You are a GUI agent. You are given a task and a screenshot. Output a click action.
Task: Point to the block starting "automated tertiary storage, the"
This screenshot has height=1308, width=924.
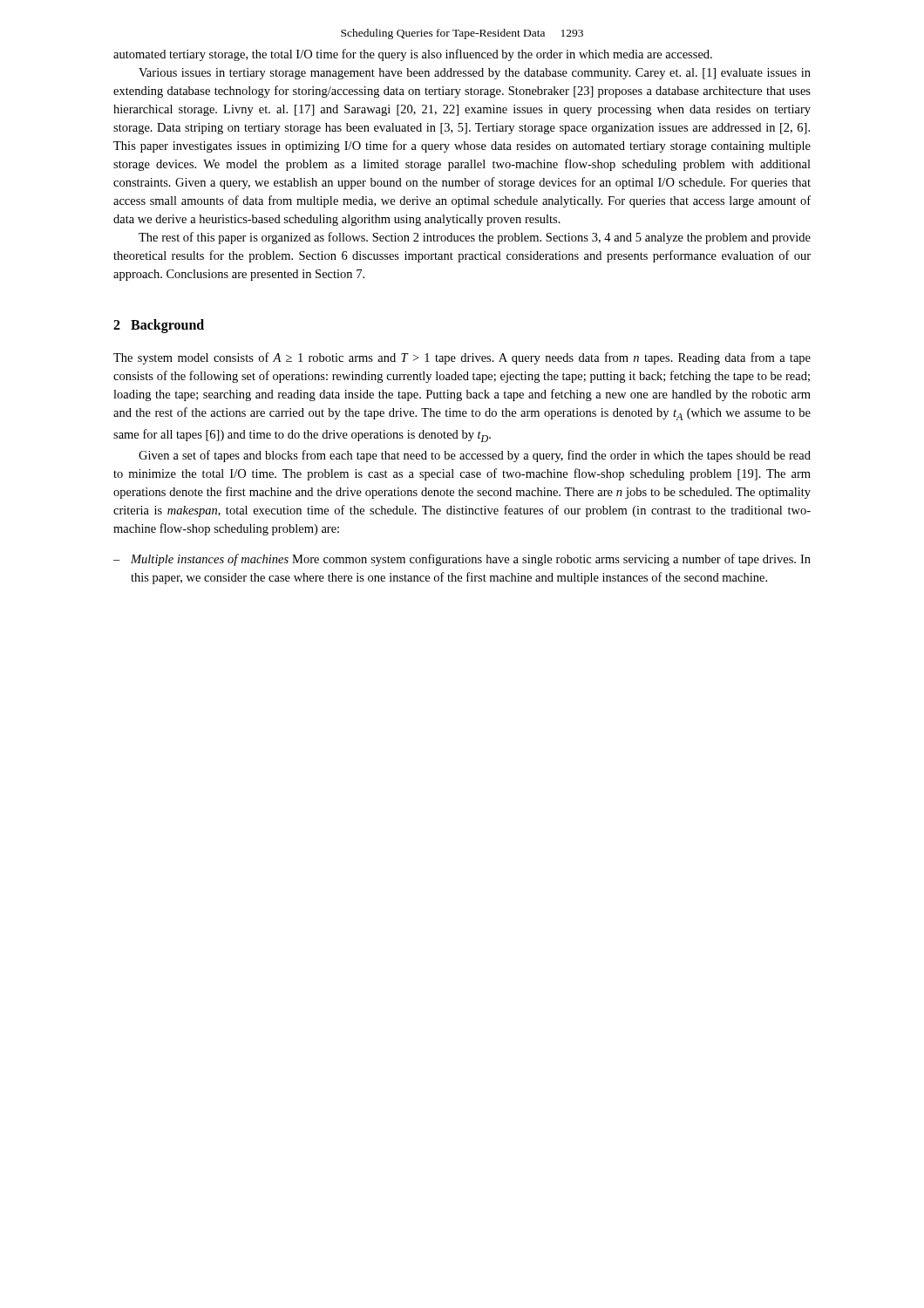click(462, 55)
